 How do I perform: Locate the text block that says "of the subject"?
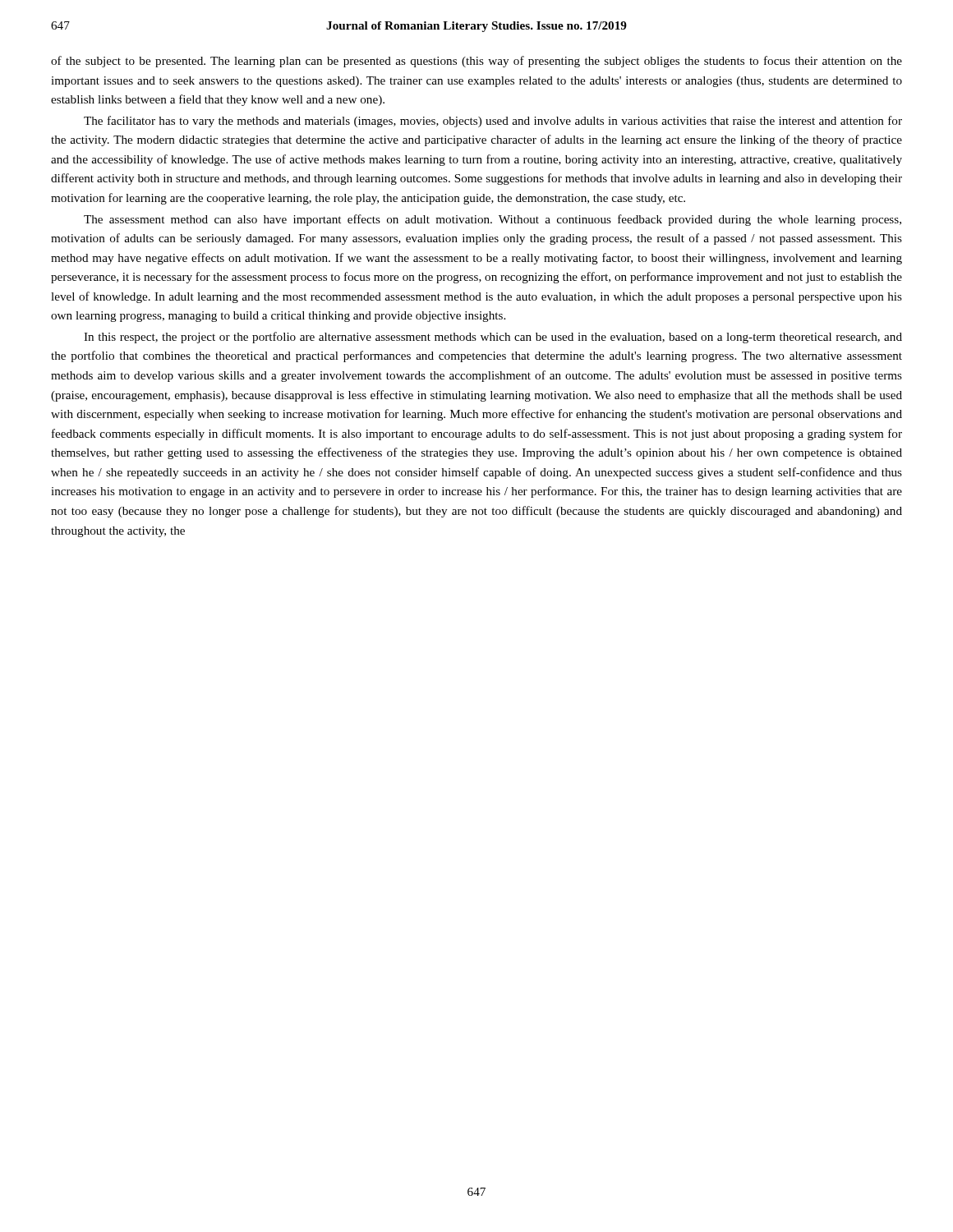click(x=476, y=80)
